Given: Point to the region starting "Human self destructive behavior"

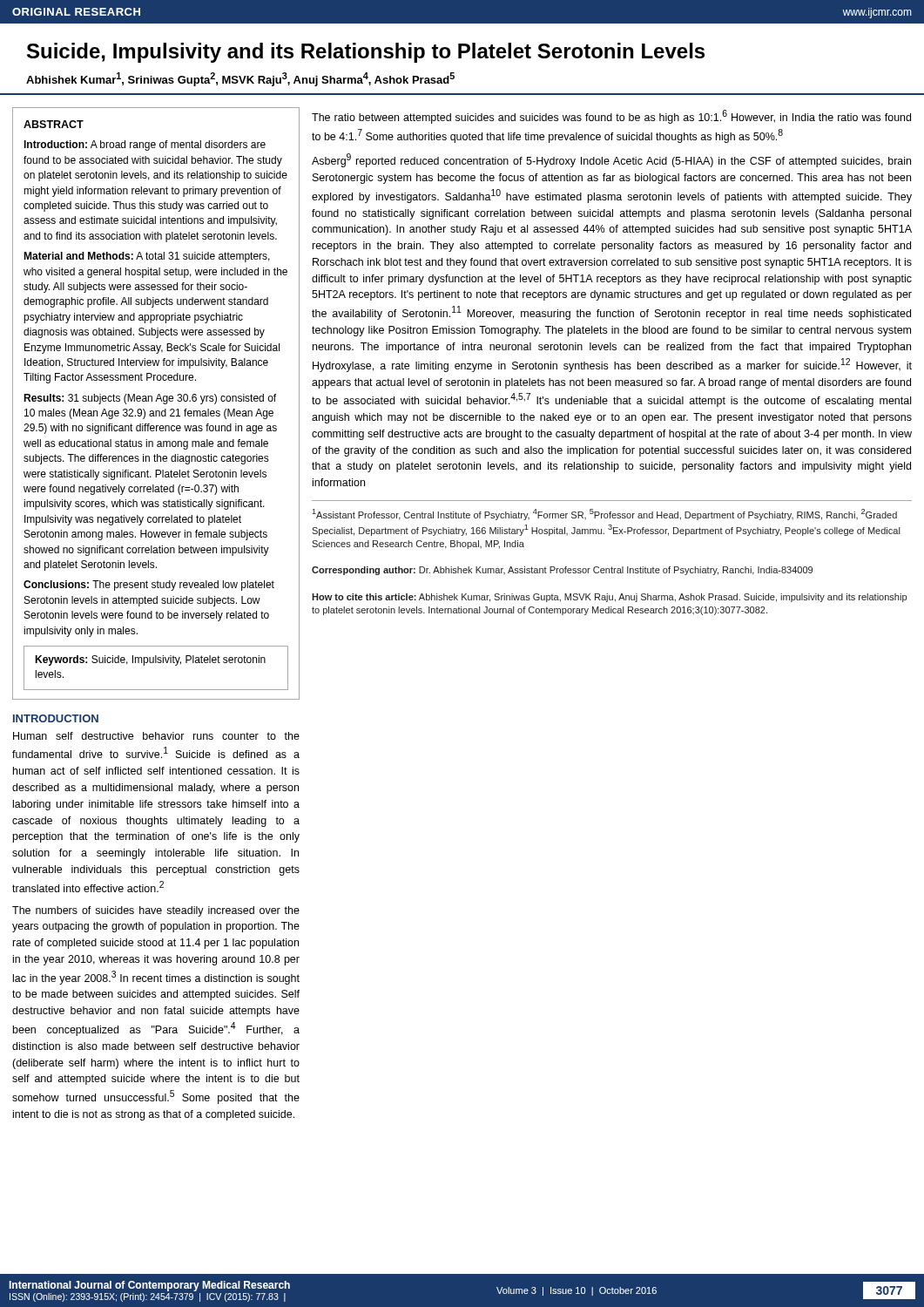Looking at the screenshot, I should coord(156,812).
